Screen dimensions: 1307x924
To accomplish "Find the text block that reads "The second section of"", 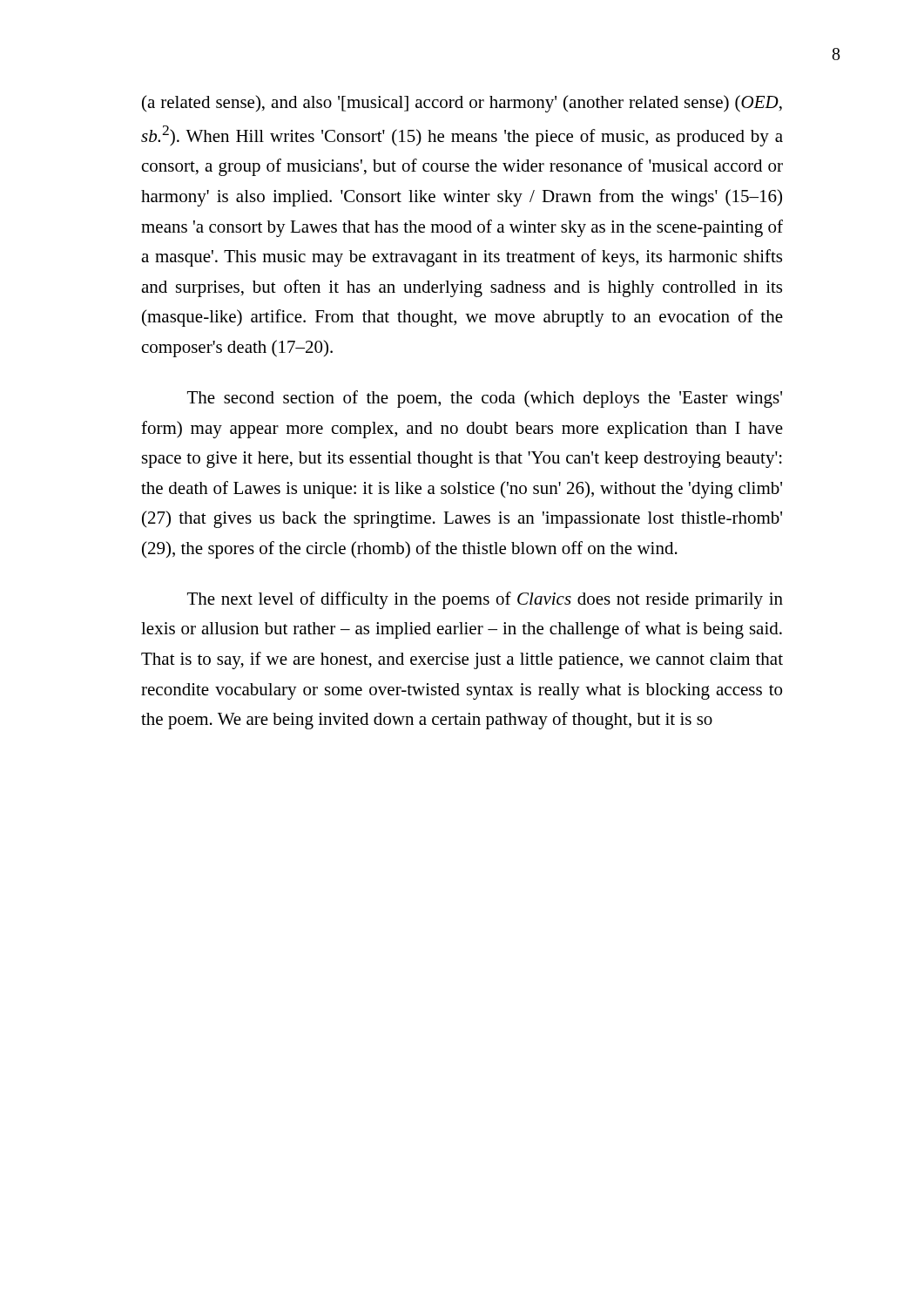I will click(462, 473).
